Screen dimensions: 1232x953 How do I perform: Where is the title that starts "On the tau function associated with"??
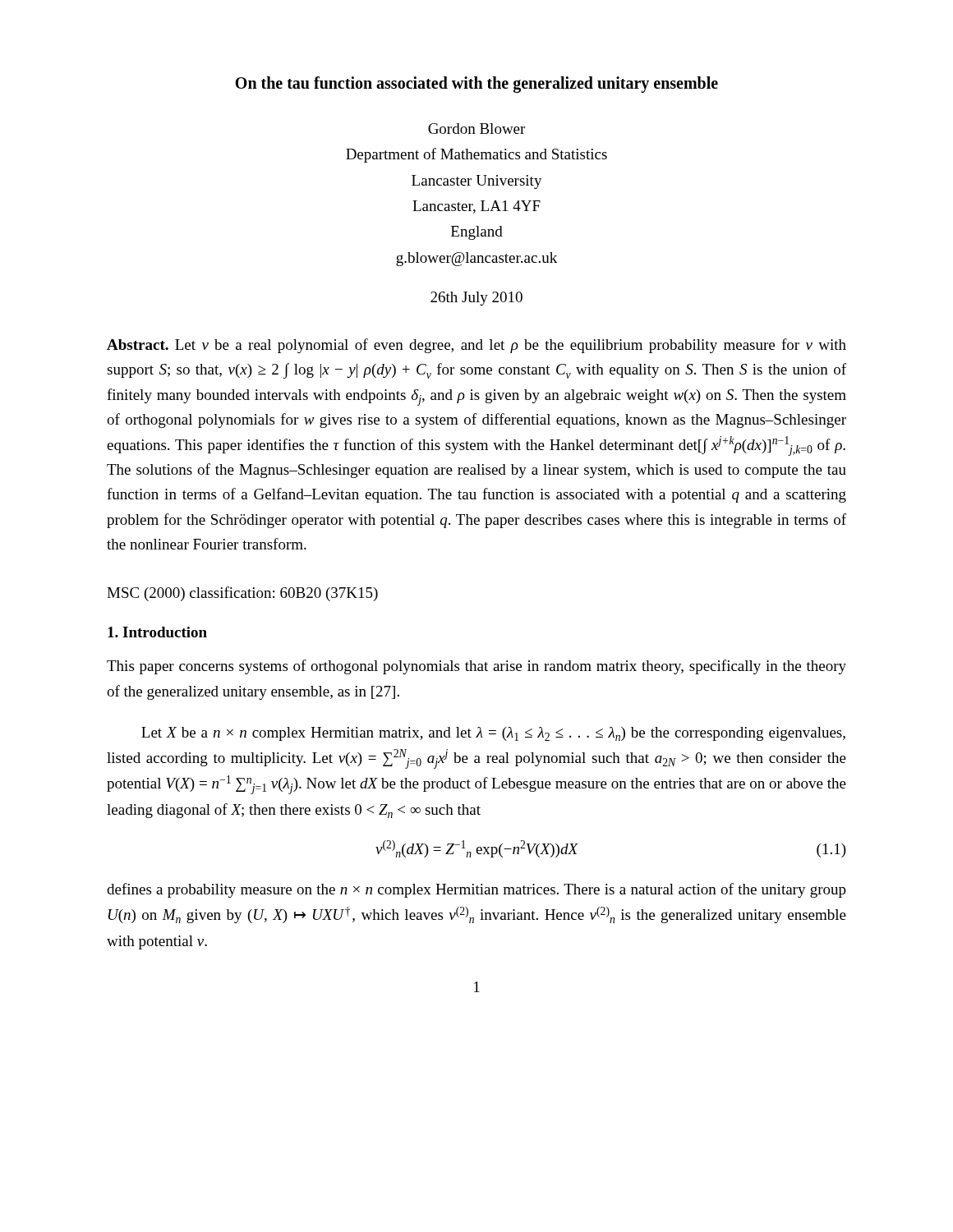tap(476, 83)
